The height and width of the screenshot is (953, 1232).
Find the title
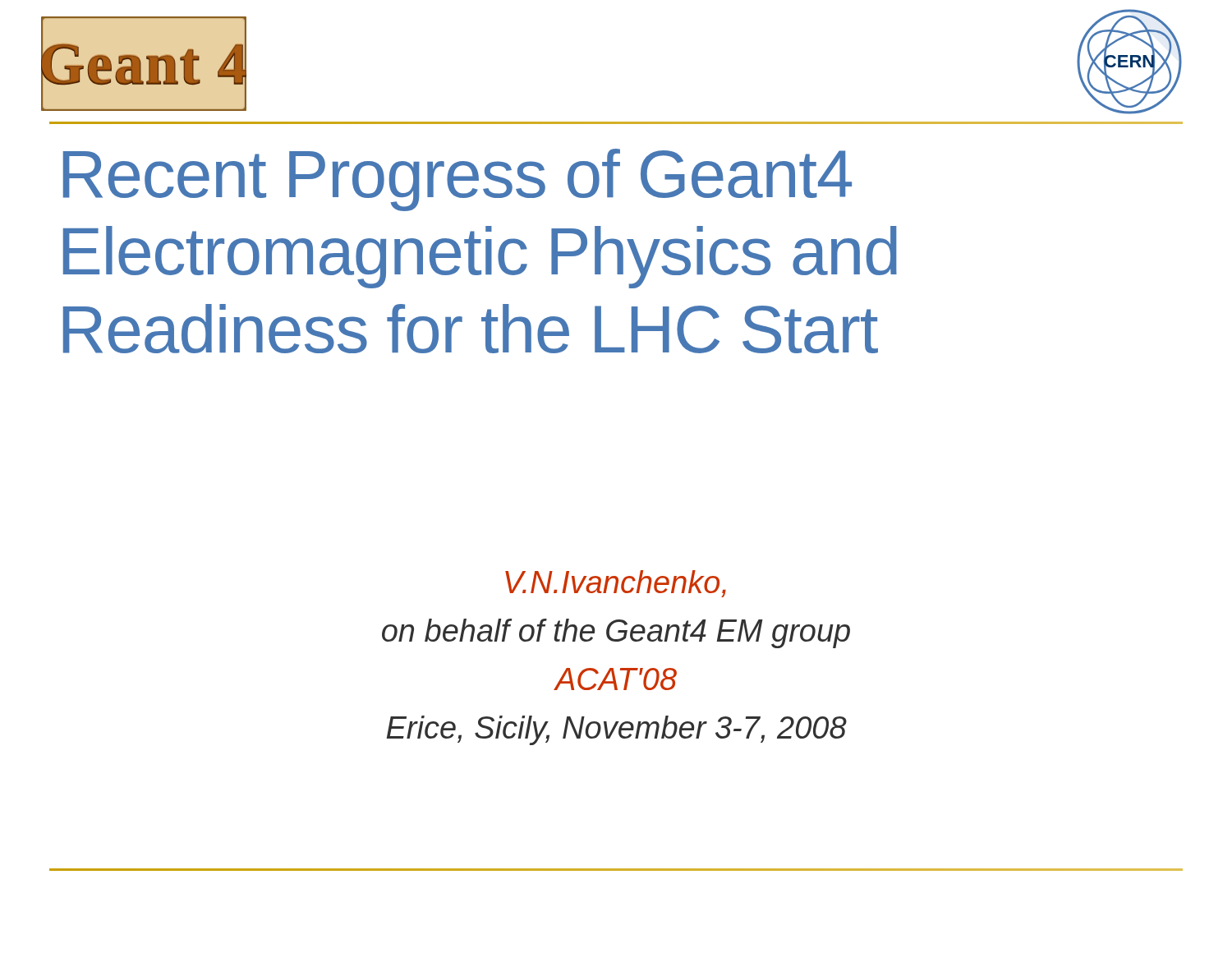(x=479, y=251)
